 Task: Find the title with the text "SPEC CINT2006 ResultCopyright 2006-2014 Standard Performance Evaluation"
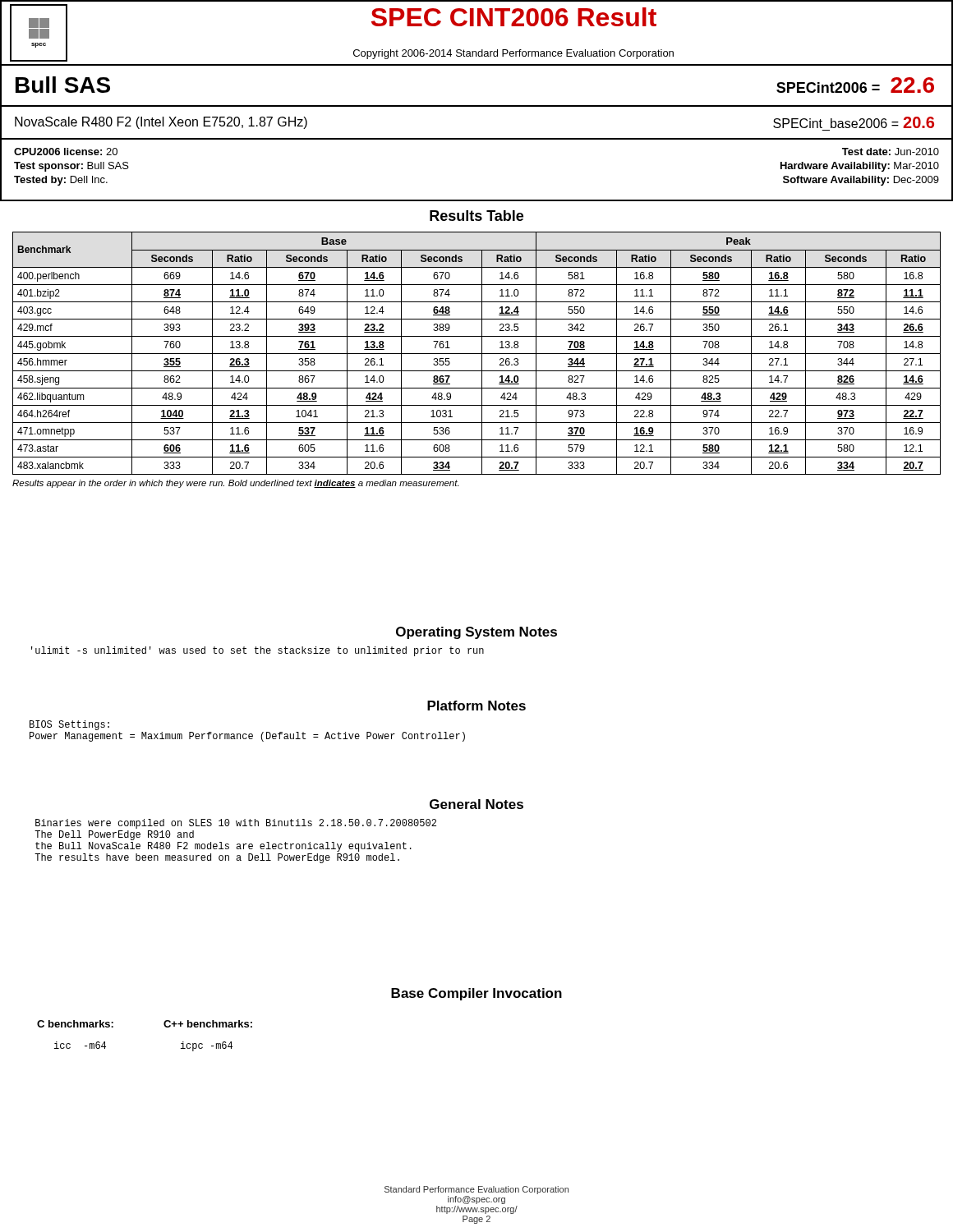coord(513,31)
